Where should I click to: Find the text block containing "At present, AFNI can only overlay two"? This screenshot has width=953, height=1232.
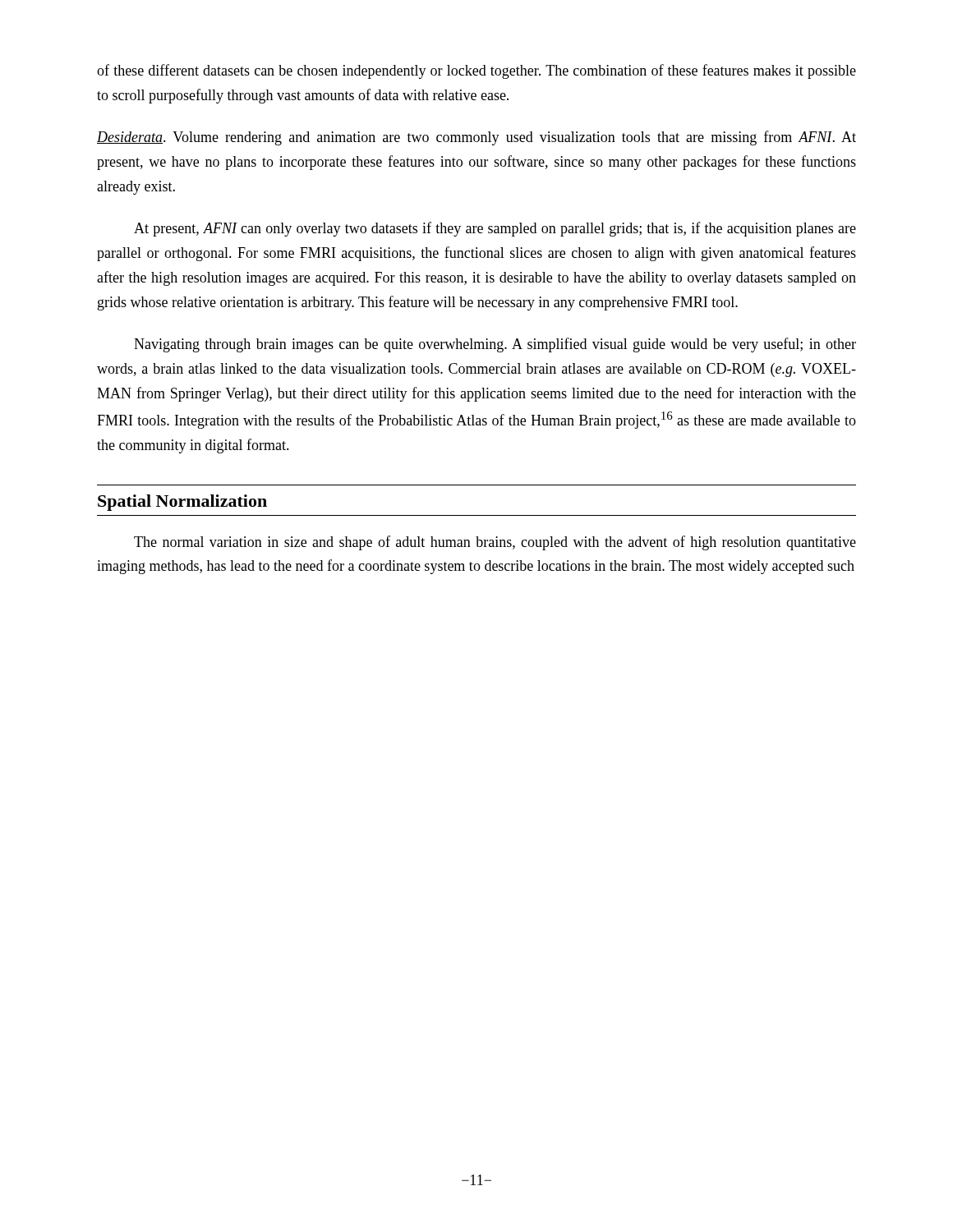(x=476, y=266)
